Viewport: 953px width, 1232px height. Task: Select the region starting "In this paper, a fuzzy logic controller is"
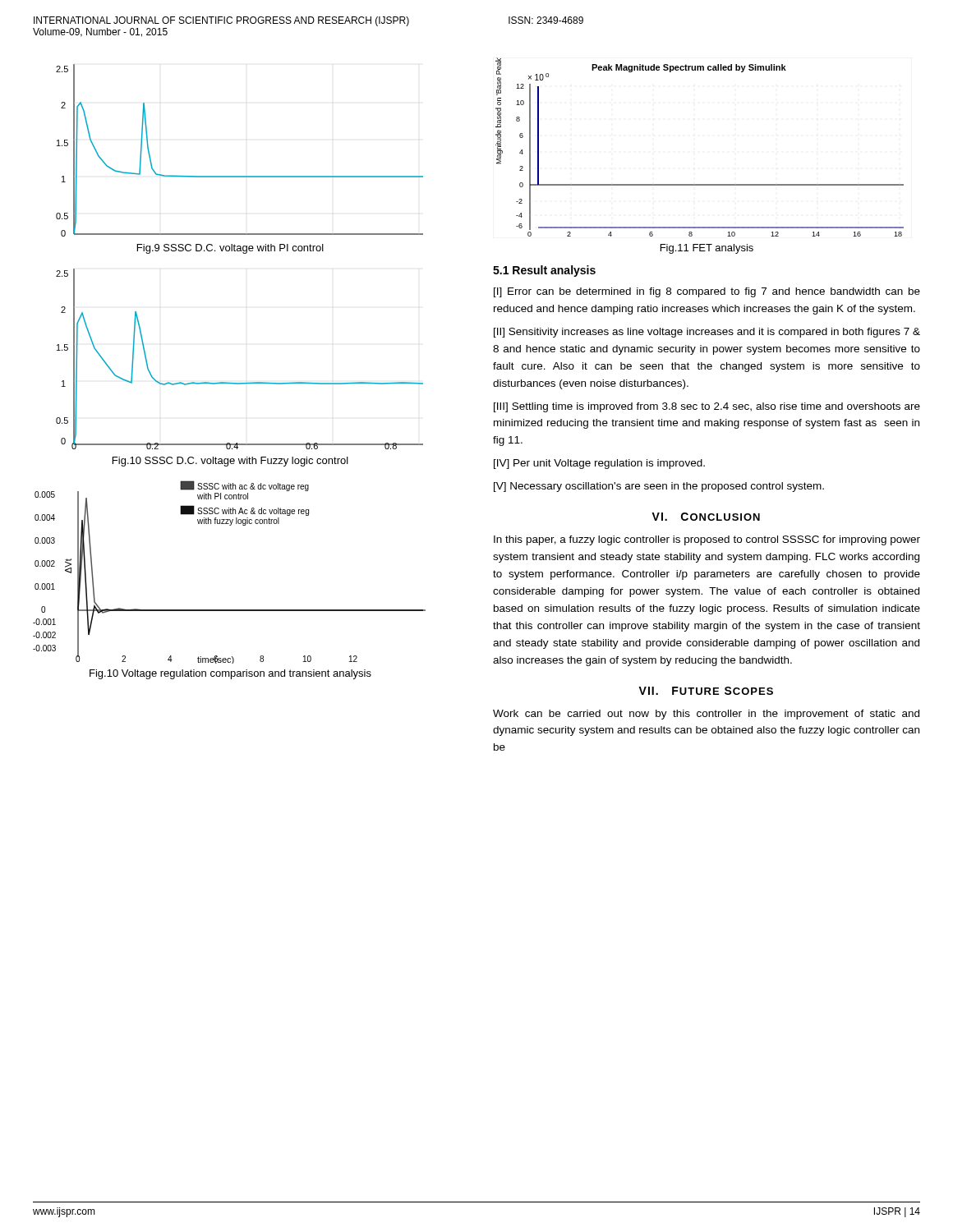(x=707, y=599)
